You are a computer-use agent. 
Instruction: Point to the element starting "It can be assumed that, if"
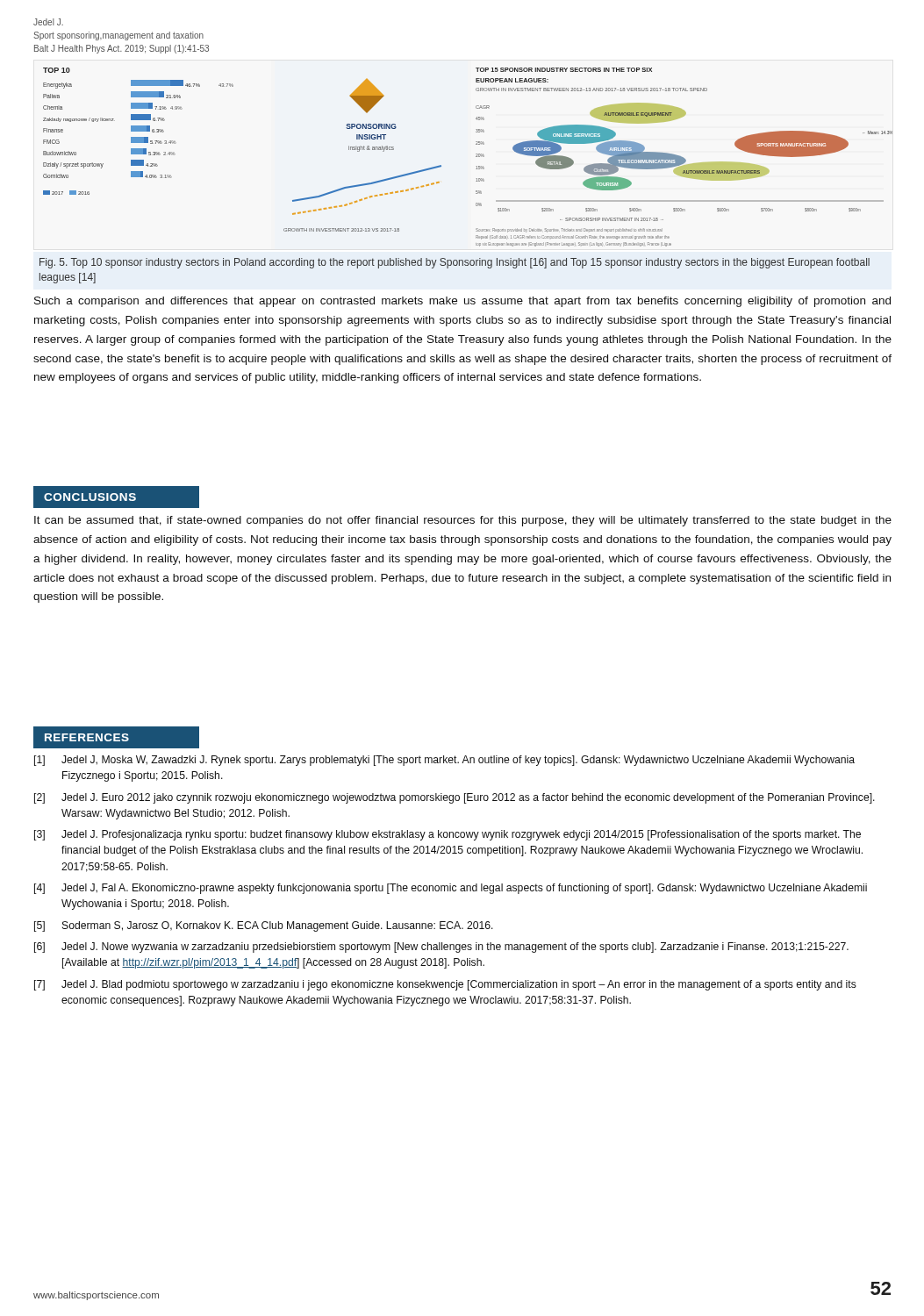pos(462,558)
